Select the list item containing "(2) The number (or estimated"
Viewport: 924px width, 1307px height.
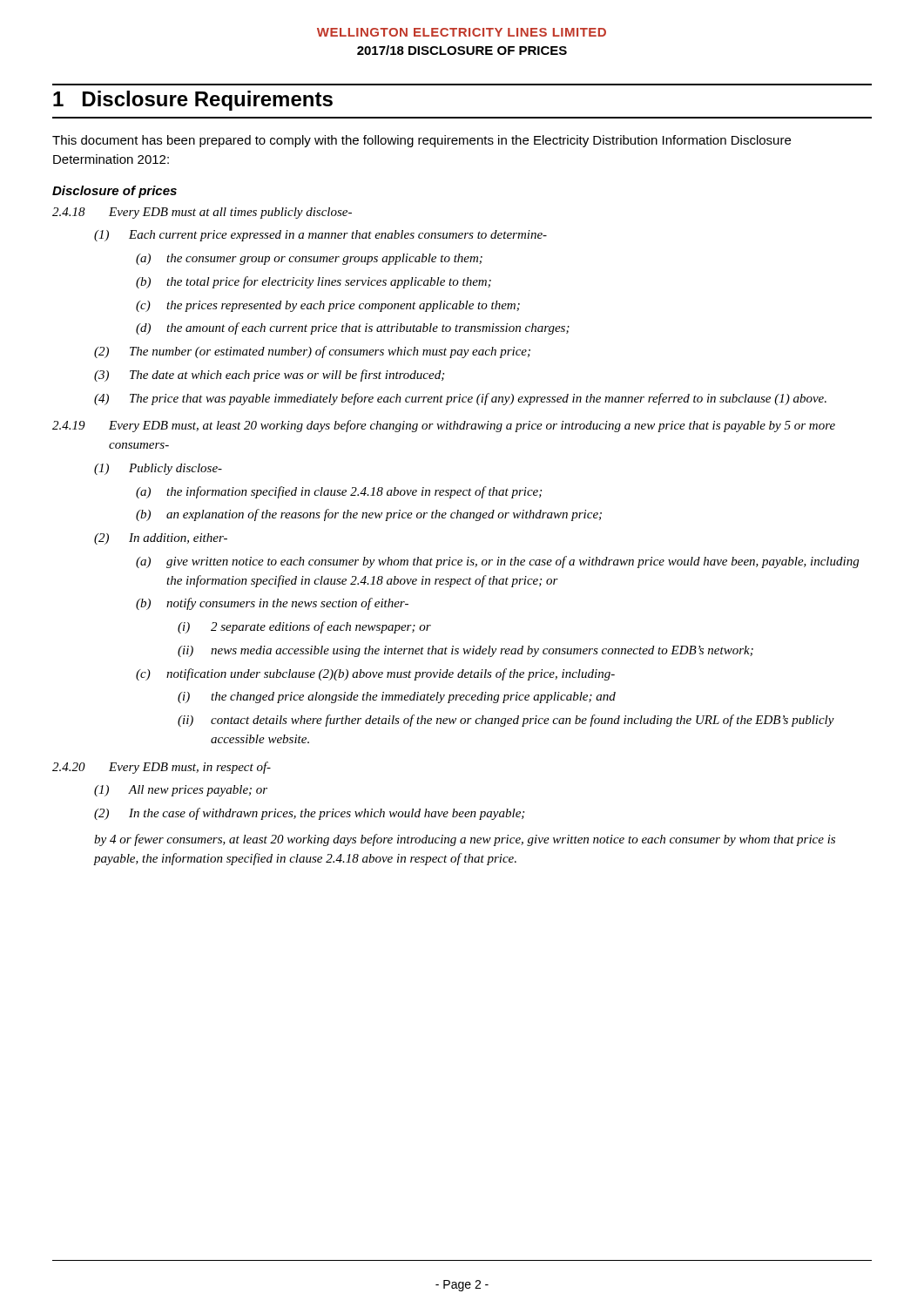tap(313, 352)
